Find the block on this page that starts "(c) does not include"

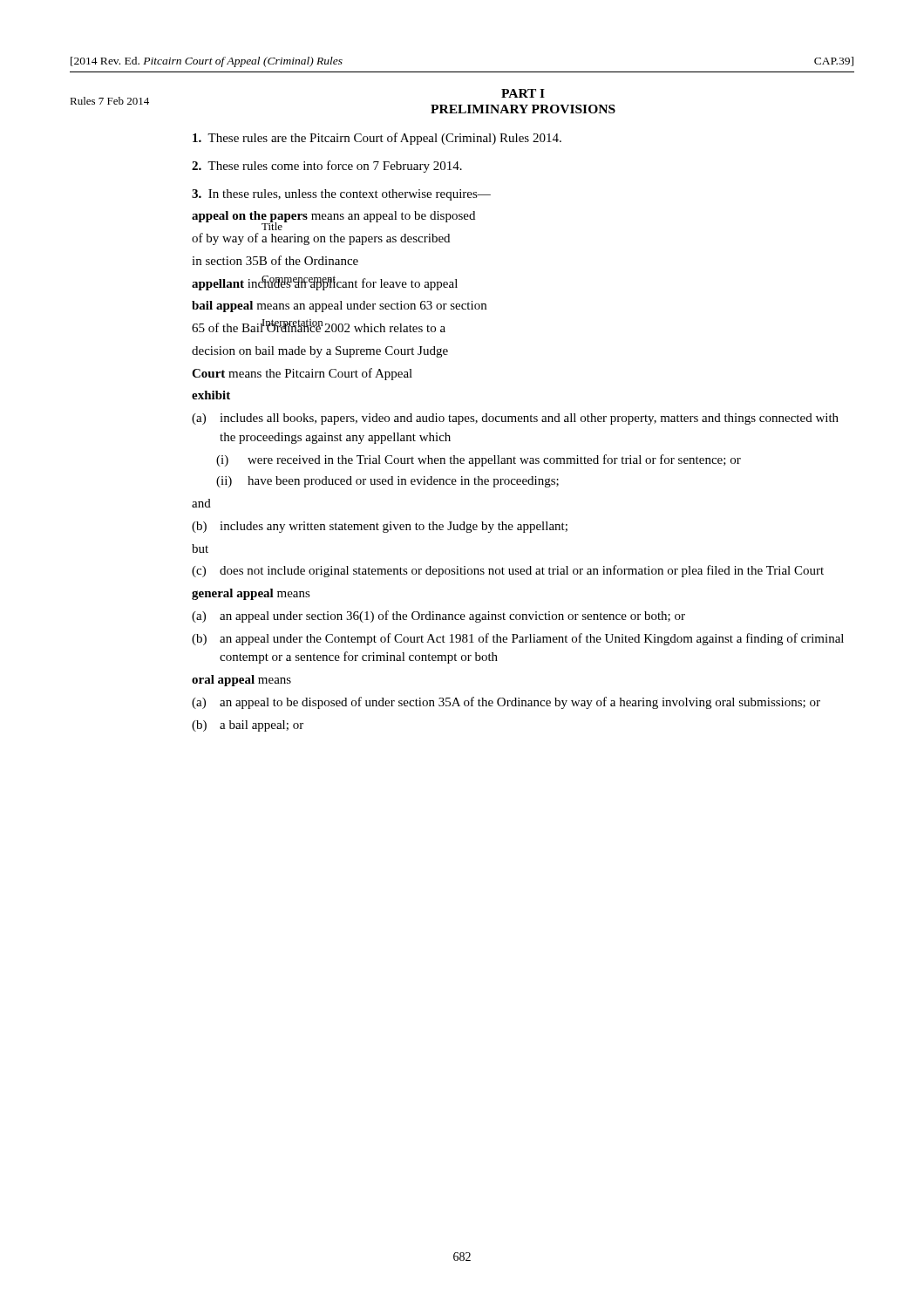[x=523, y=571]
